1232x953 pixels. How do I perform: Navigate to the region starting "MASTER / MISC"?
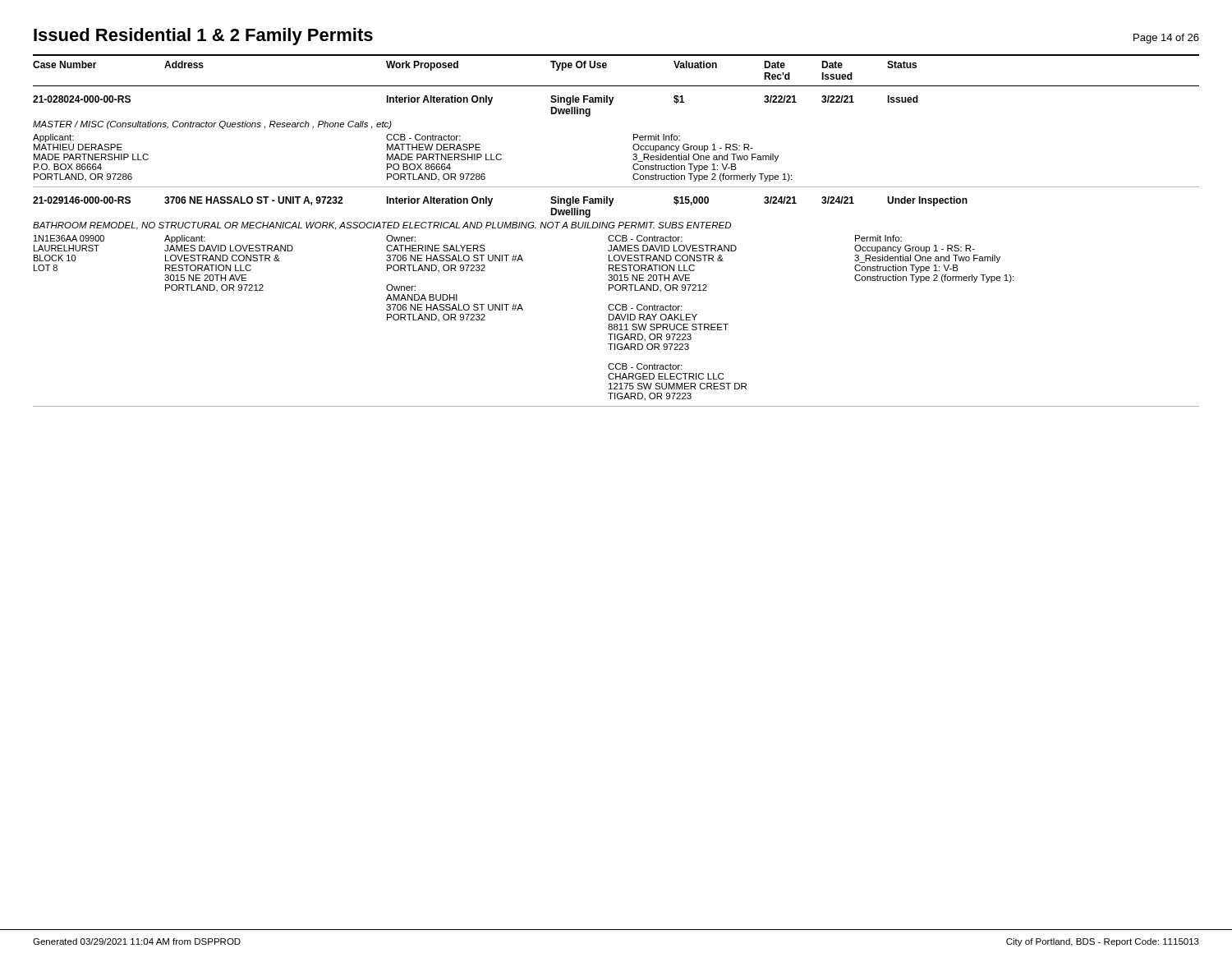[212, 124]
